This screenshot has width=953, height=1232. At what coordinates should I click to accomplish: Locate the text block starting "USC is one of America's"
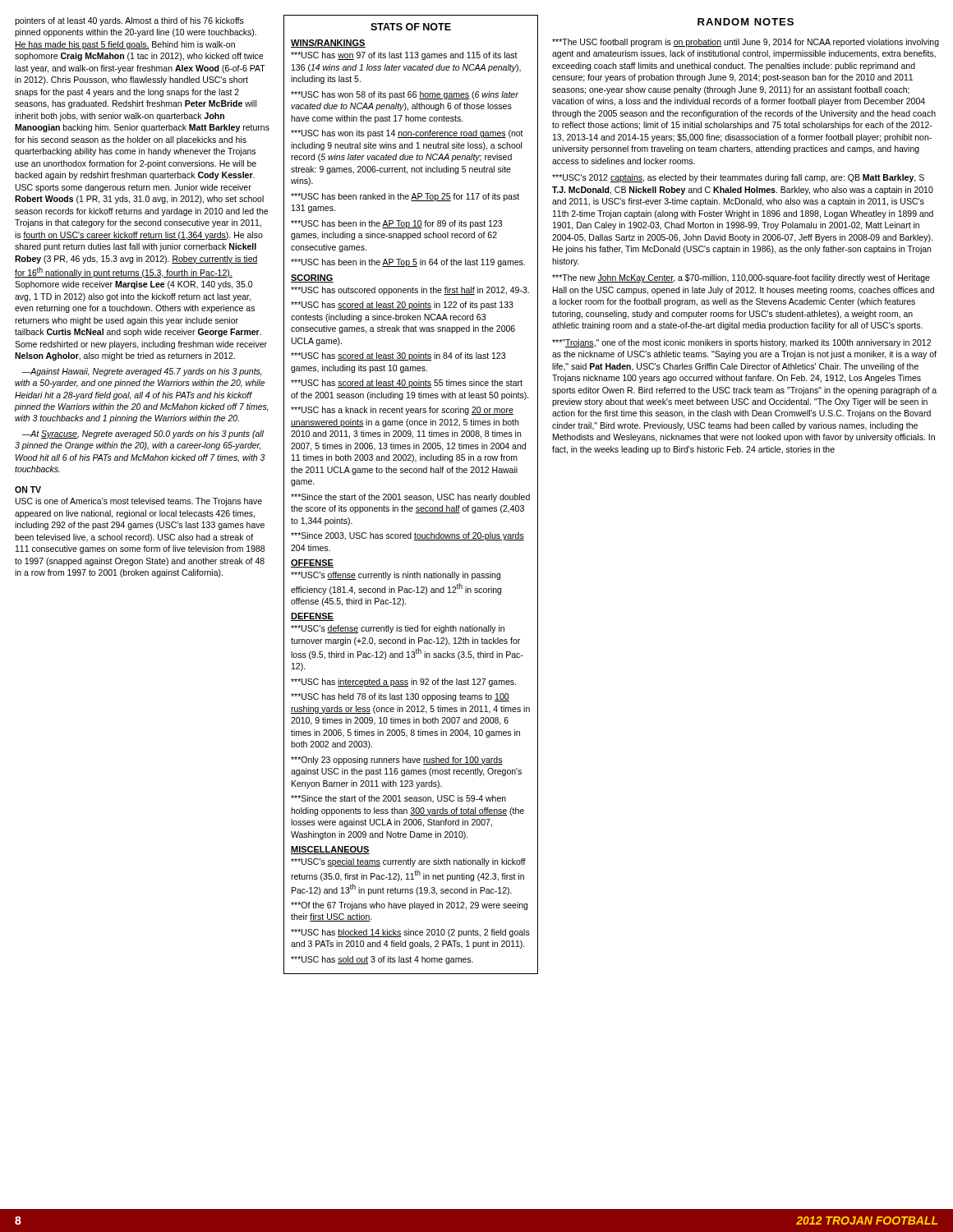pyautogui.click(x=142, y=537)
